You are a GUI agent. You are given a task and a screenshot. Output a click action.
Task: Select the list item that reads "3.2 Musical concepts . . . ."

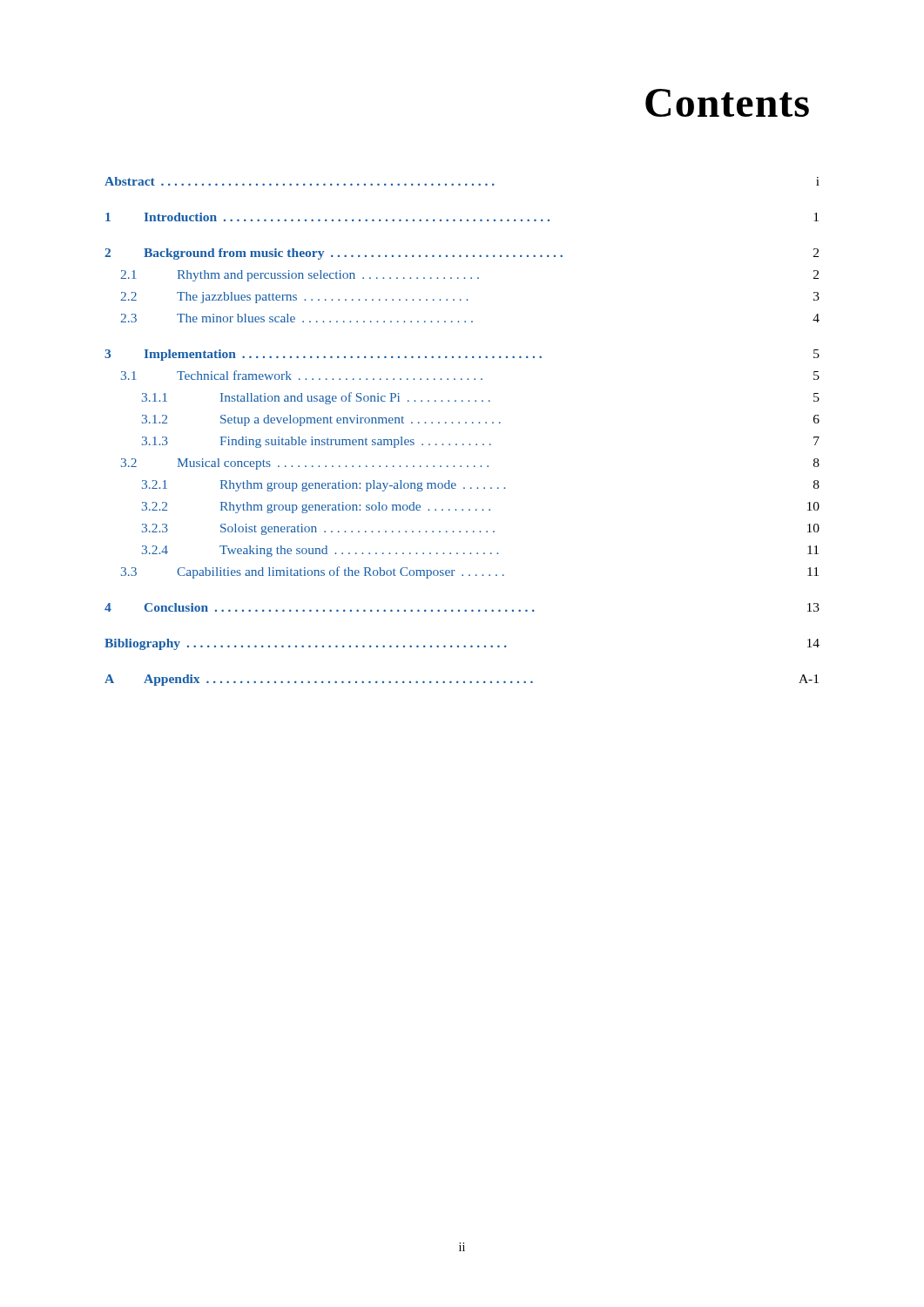[x=462, y=462]
